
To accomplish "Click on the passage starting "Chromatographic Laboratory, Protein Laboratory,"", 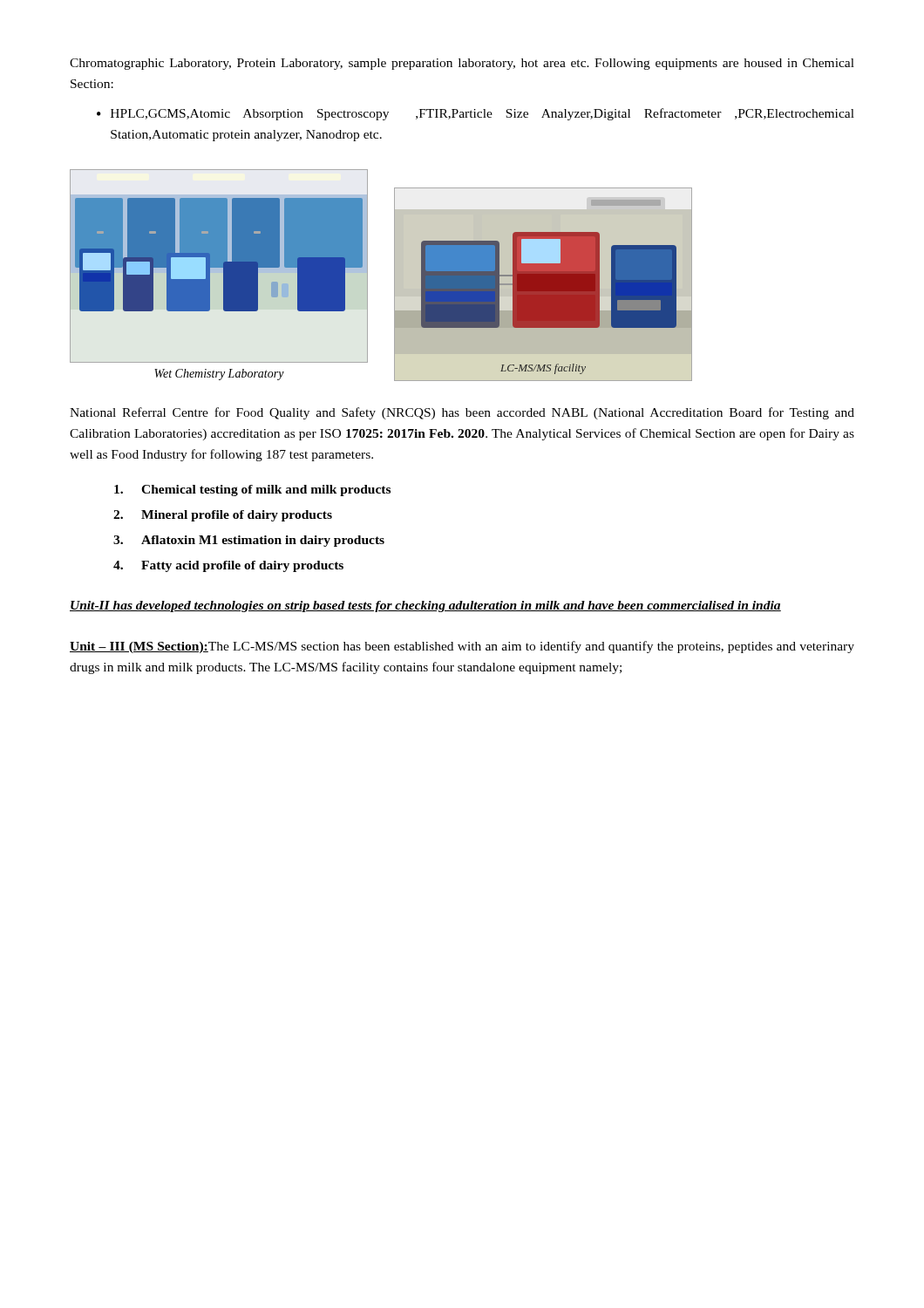I will (x=462, y=73).
